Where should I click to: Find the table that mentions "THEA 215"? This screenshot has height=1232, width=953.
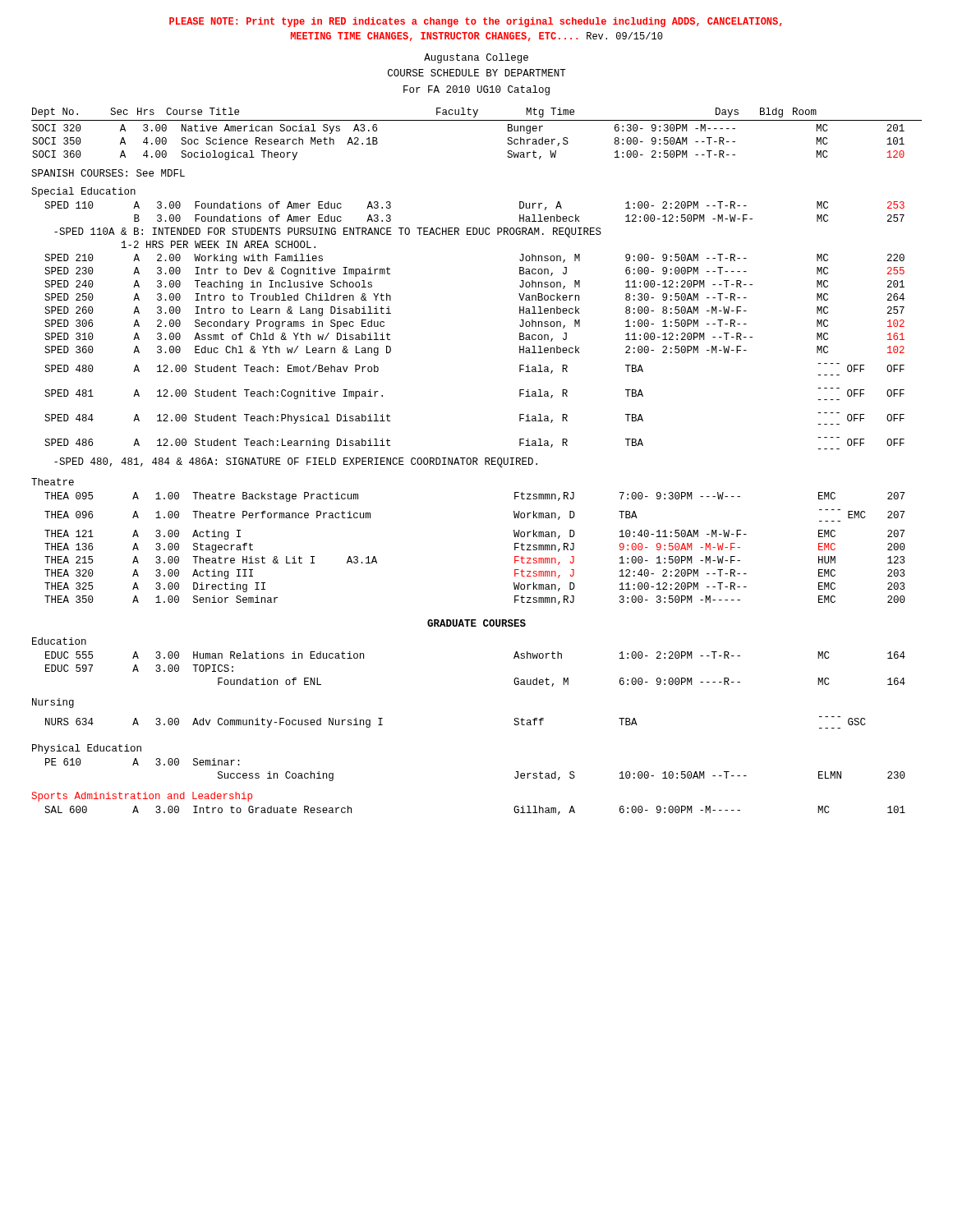coord(476,549)
